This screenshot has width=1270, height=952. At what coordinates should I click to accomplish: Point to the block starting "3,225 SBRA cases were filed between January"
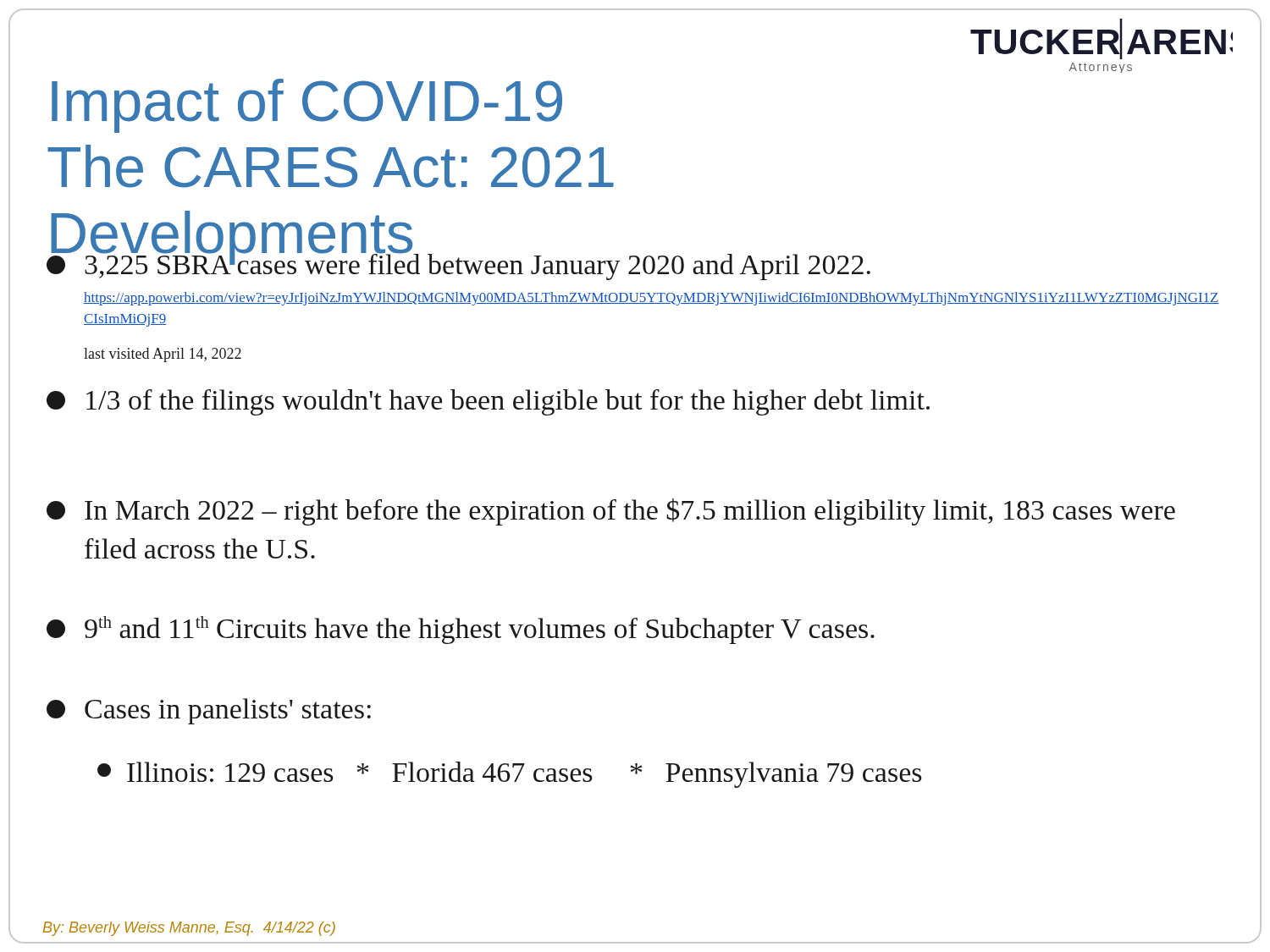(x=635, y=307)
